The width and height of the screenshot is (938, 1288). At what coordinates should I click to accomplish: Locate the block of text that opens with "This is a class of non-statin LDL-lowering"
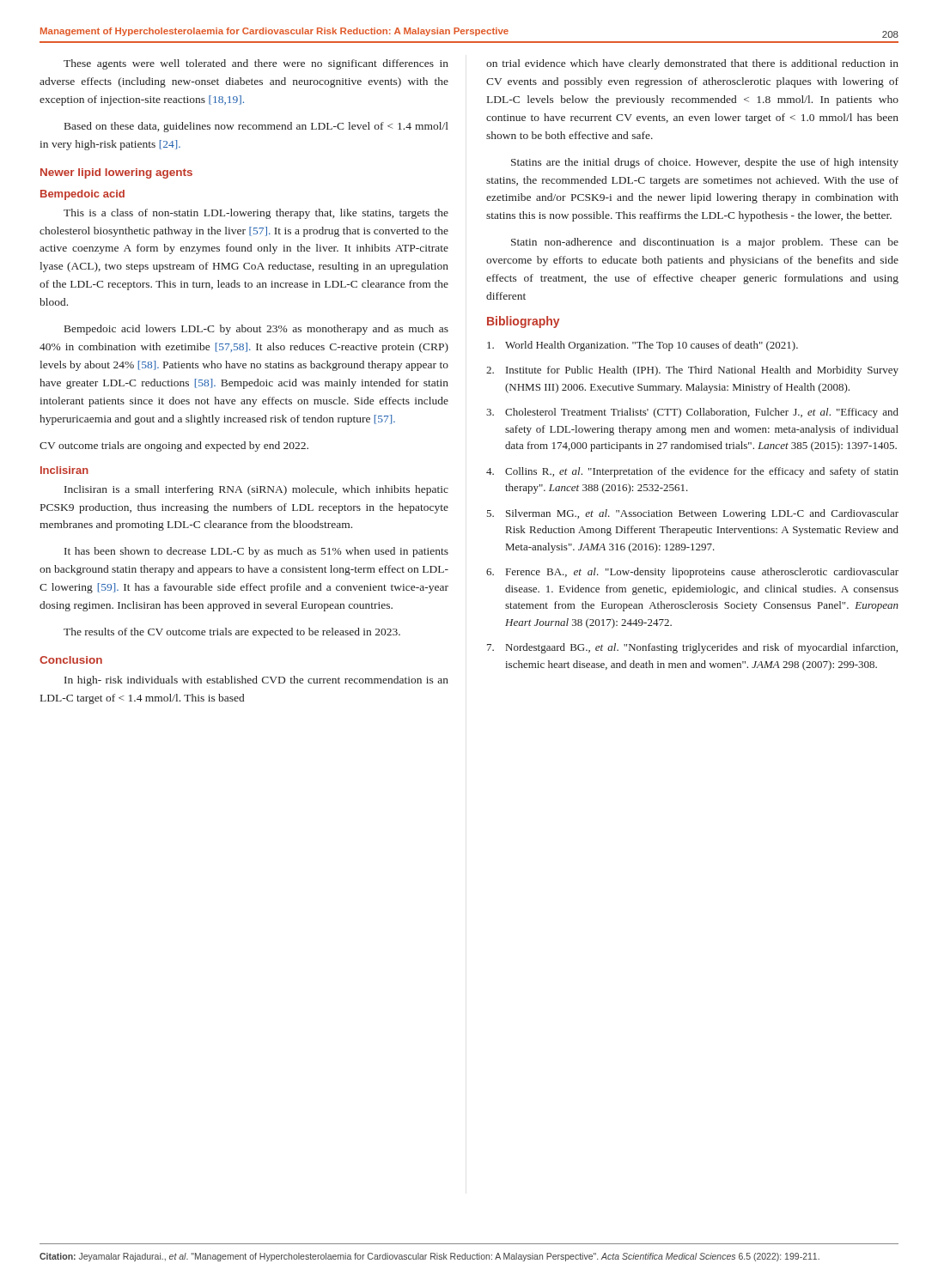pyautogui.click(x=244, y=258)
